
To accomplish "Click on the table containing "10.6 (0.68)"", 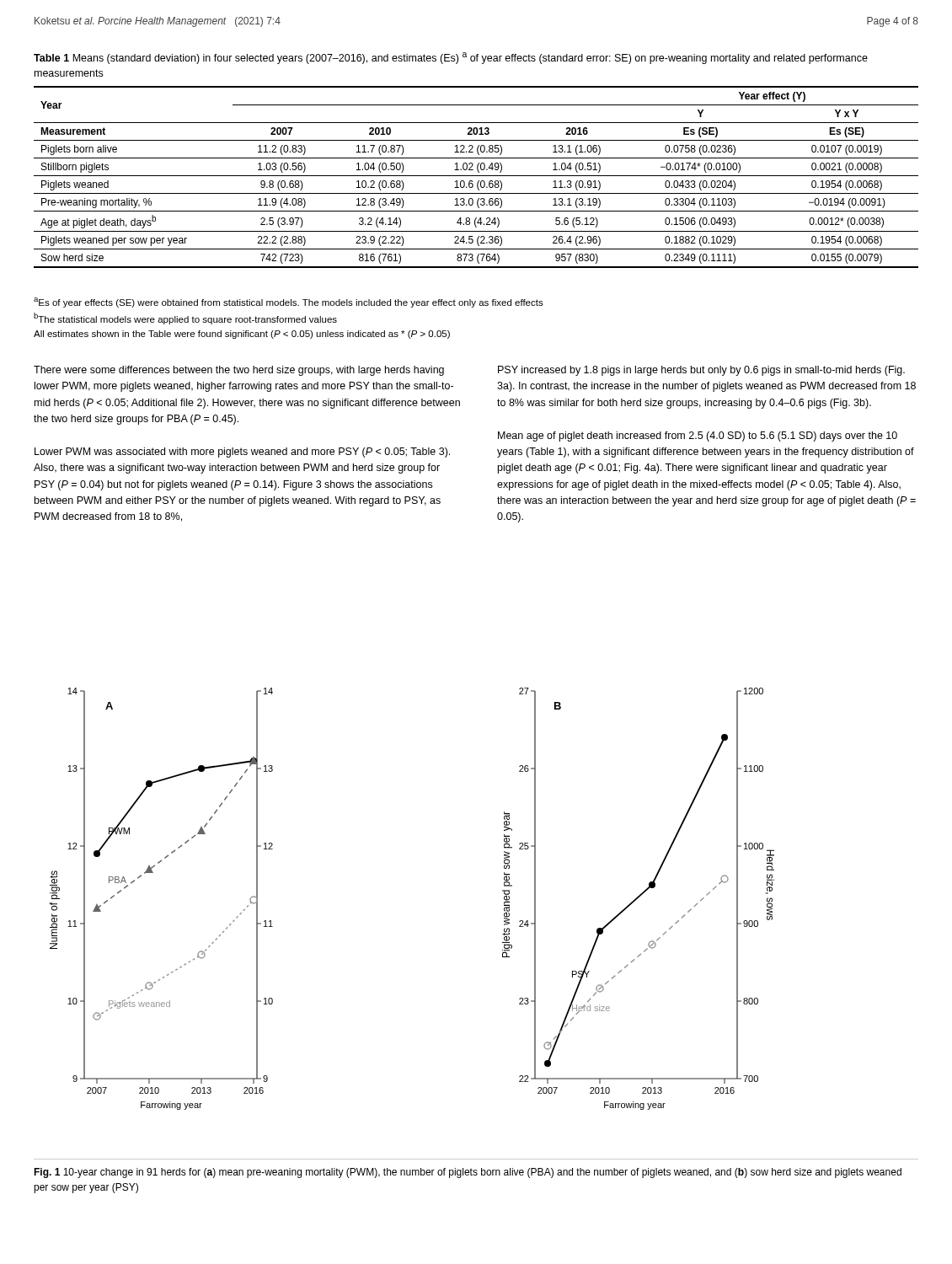I will tap(476, 177).
